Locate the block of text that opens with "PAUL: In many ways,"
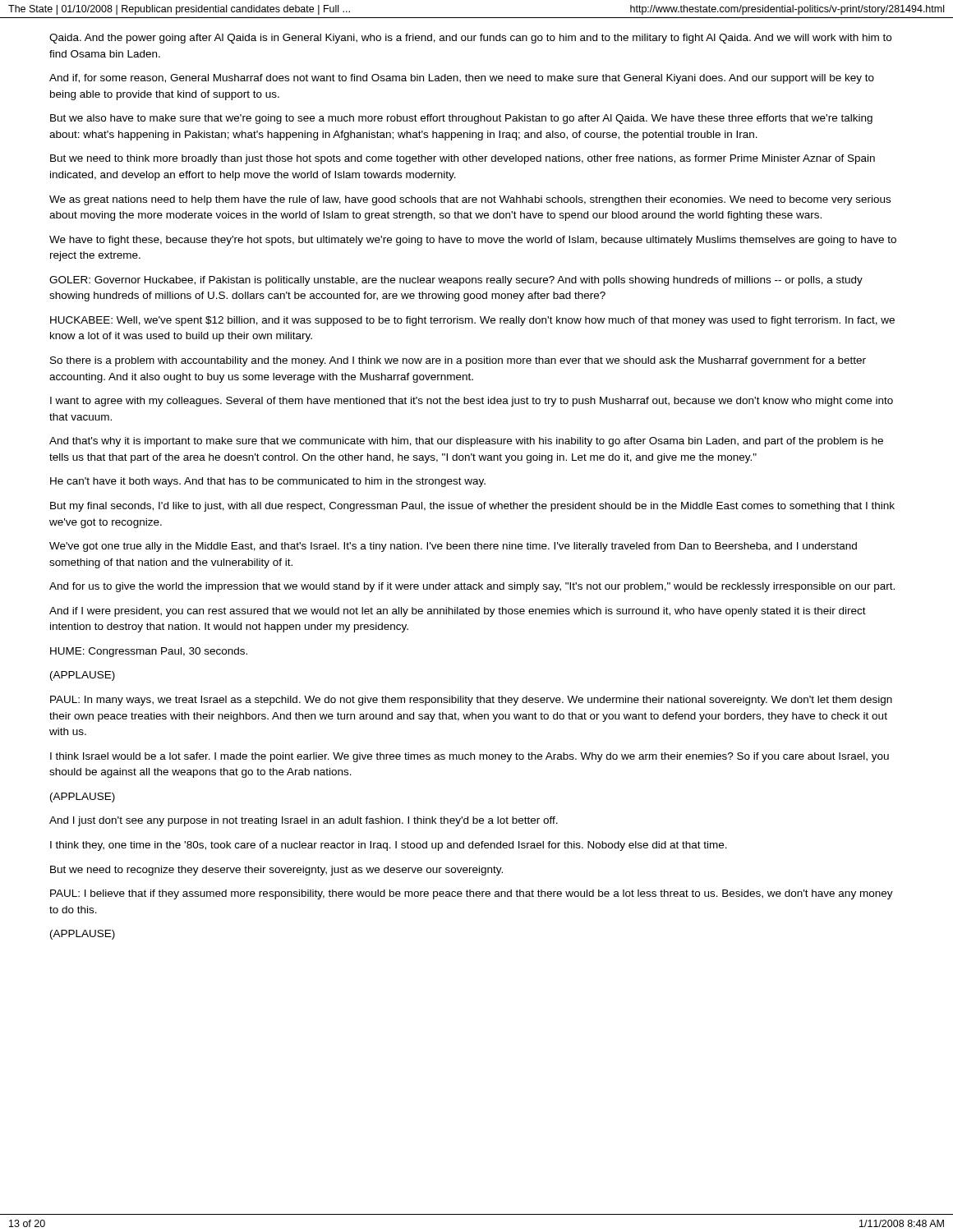 point(476,716)
